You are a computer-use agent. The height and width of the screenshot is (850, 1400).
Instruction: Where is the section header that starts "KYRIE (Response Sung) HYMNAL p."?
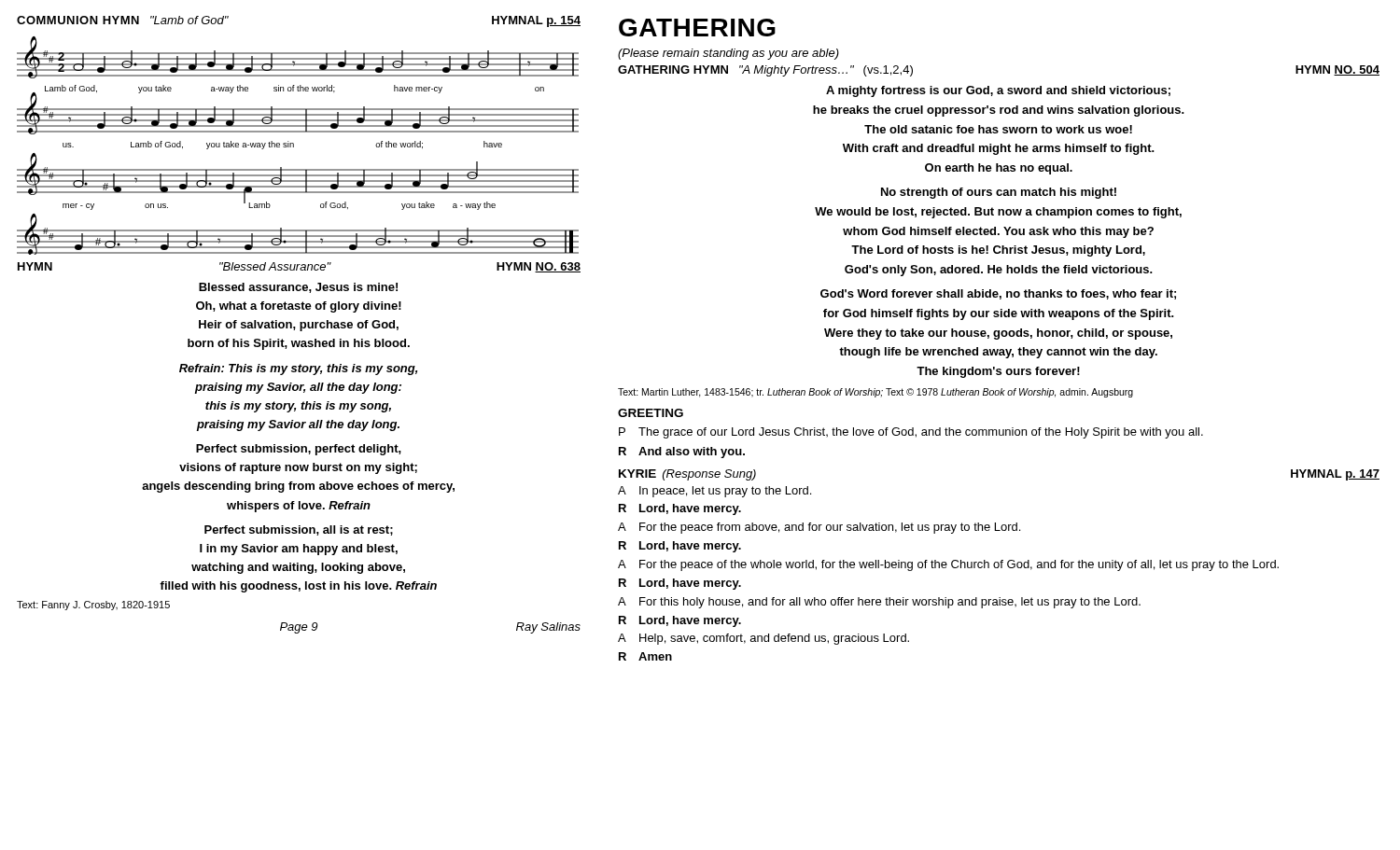click(x=693, y=474)
